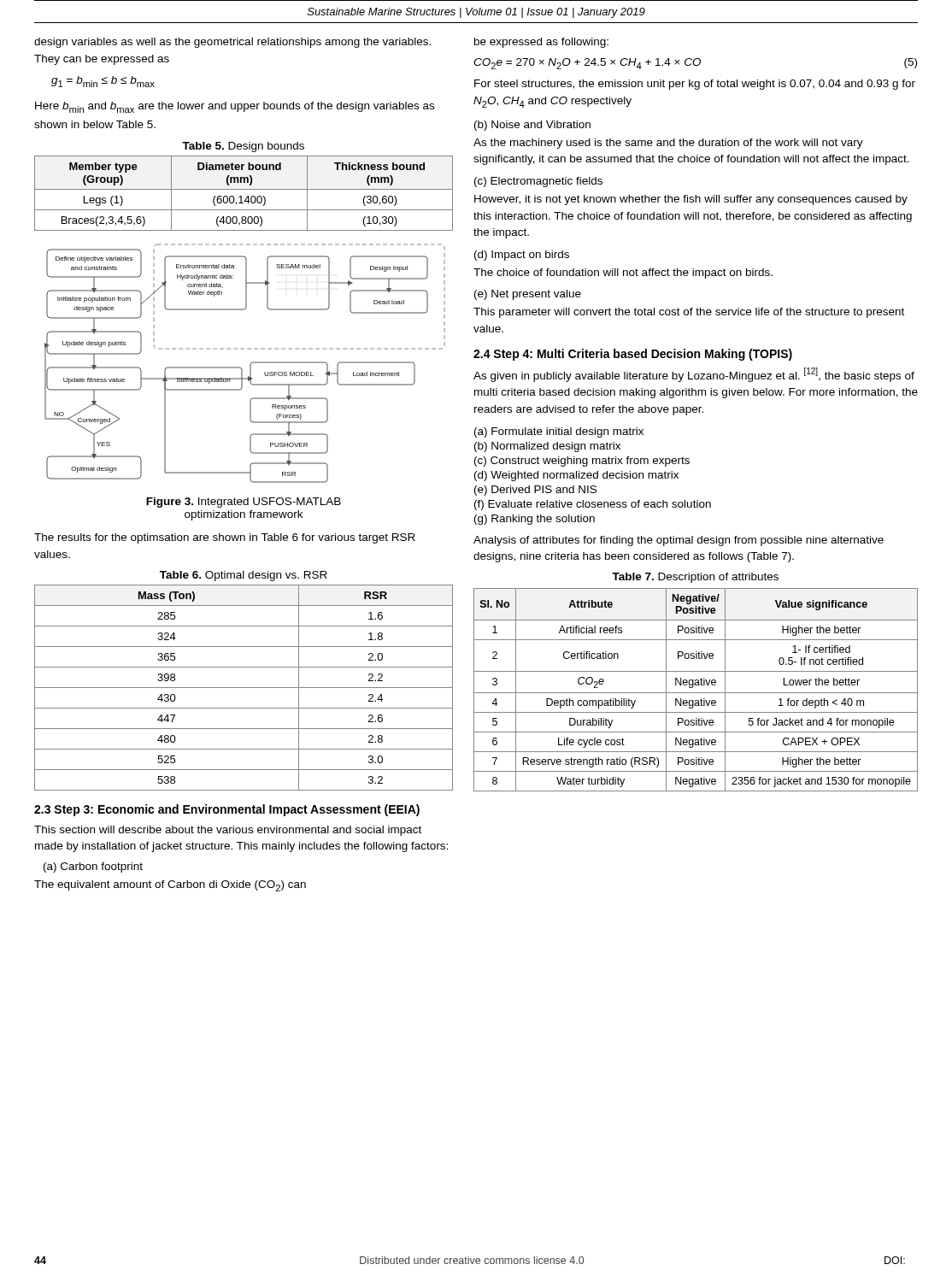Locate the list item containing "(c) Construct weighing matrix from experts"
Viewport: 952px width, 1282px height.
[x=582, y=460]
